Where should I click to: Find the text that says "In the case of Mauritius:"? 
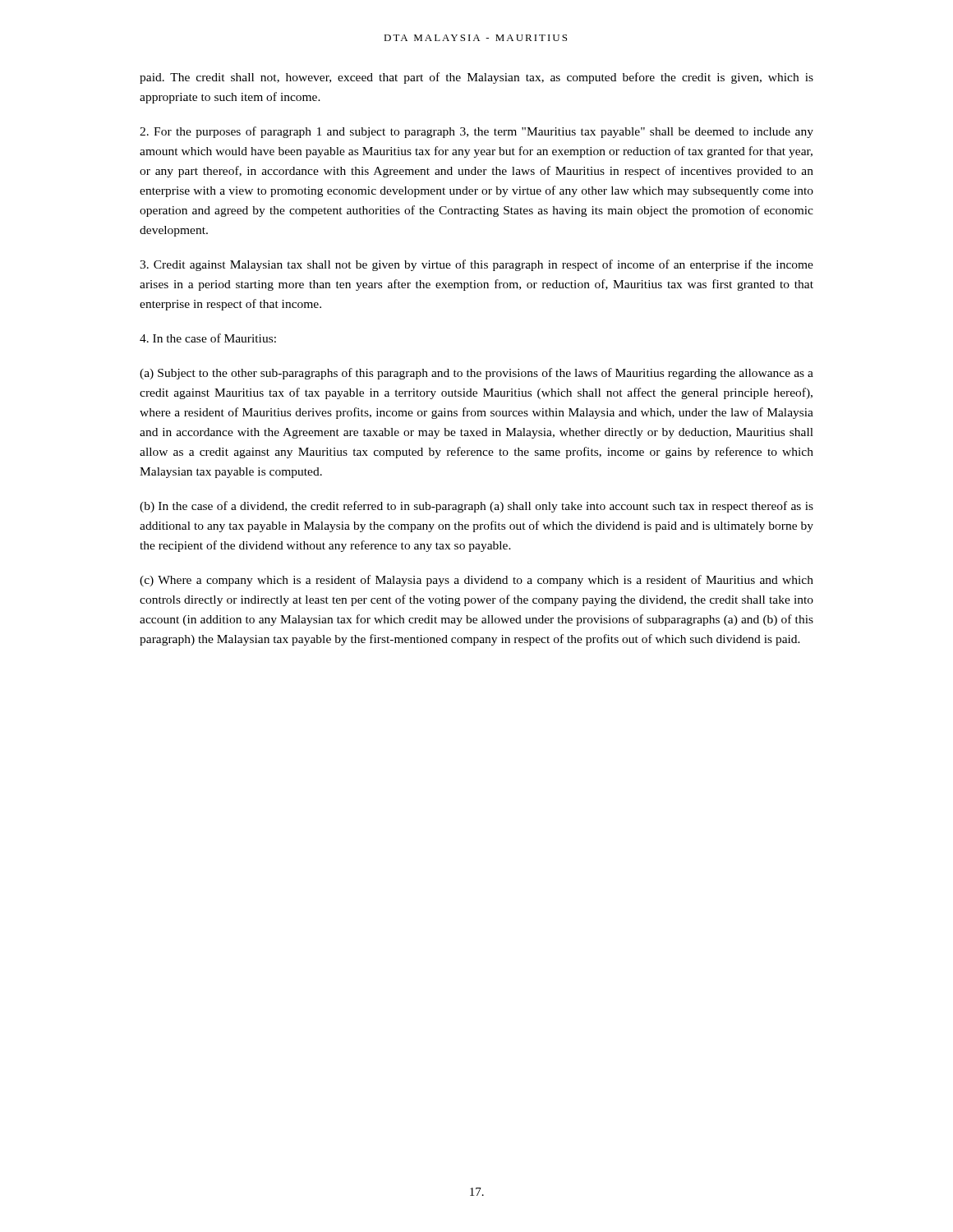208,338
